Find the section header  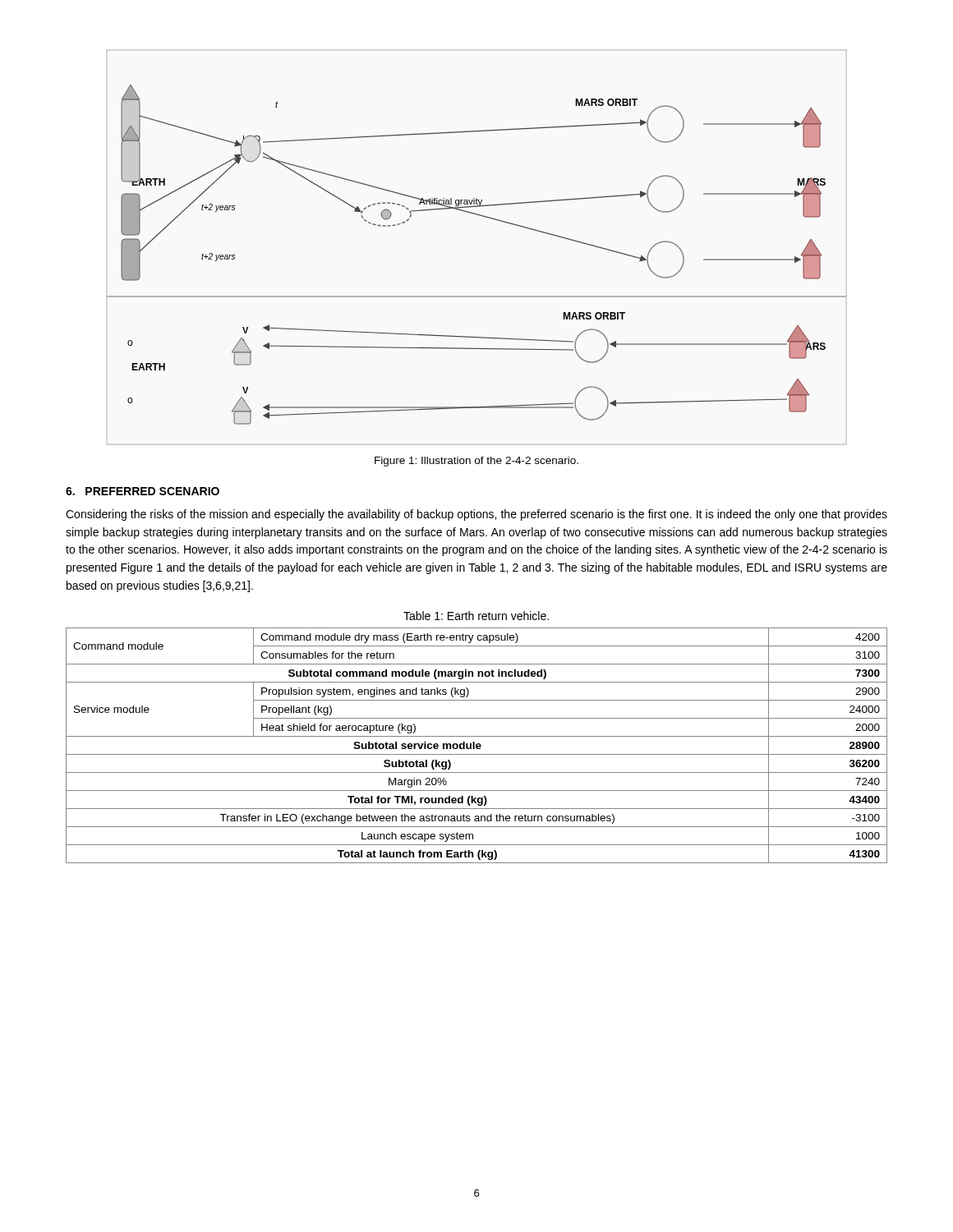coord(143,491)
